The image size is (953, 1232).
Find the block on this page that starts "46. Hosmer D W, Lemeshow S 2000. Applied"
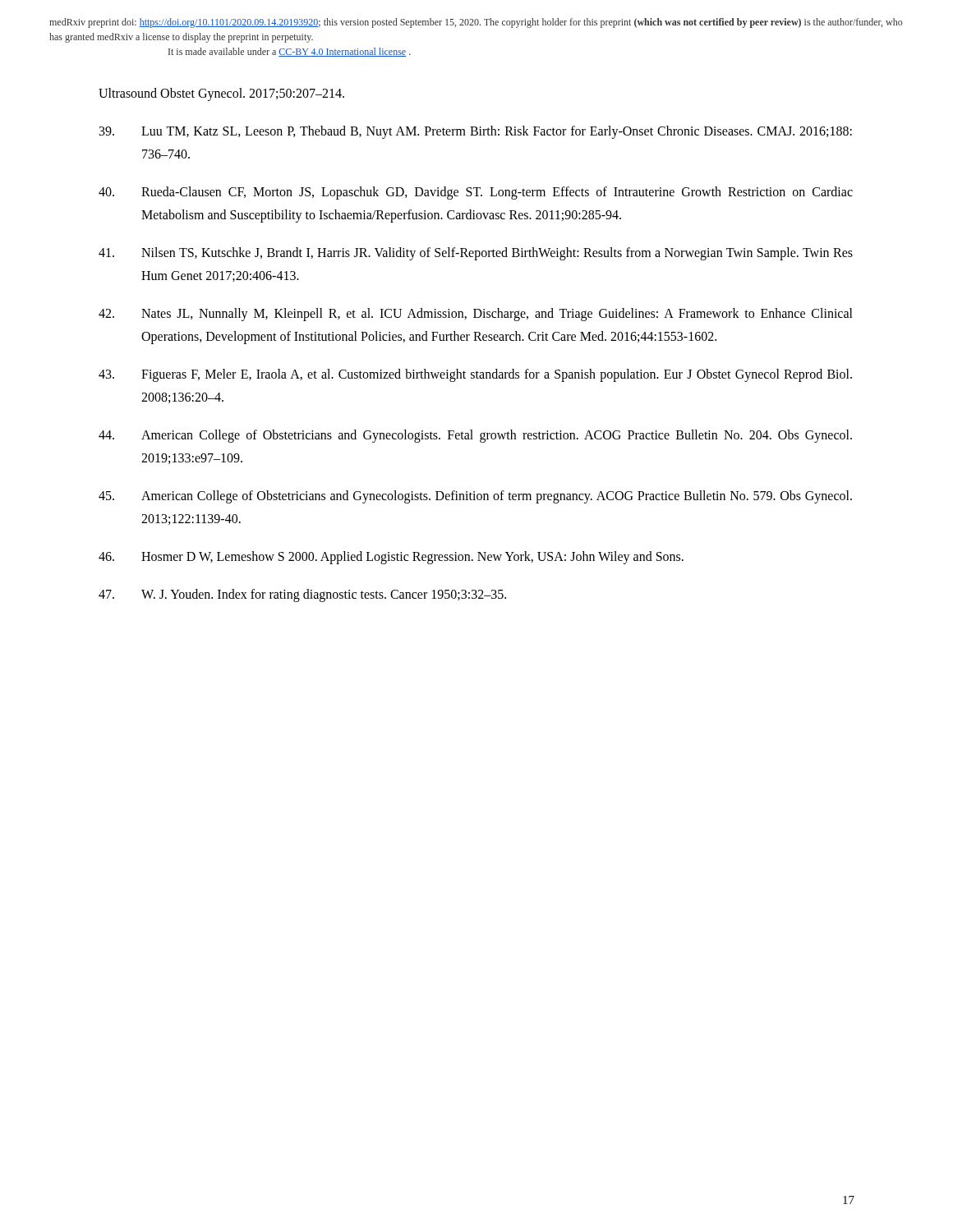(476, 557)
